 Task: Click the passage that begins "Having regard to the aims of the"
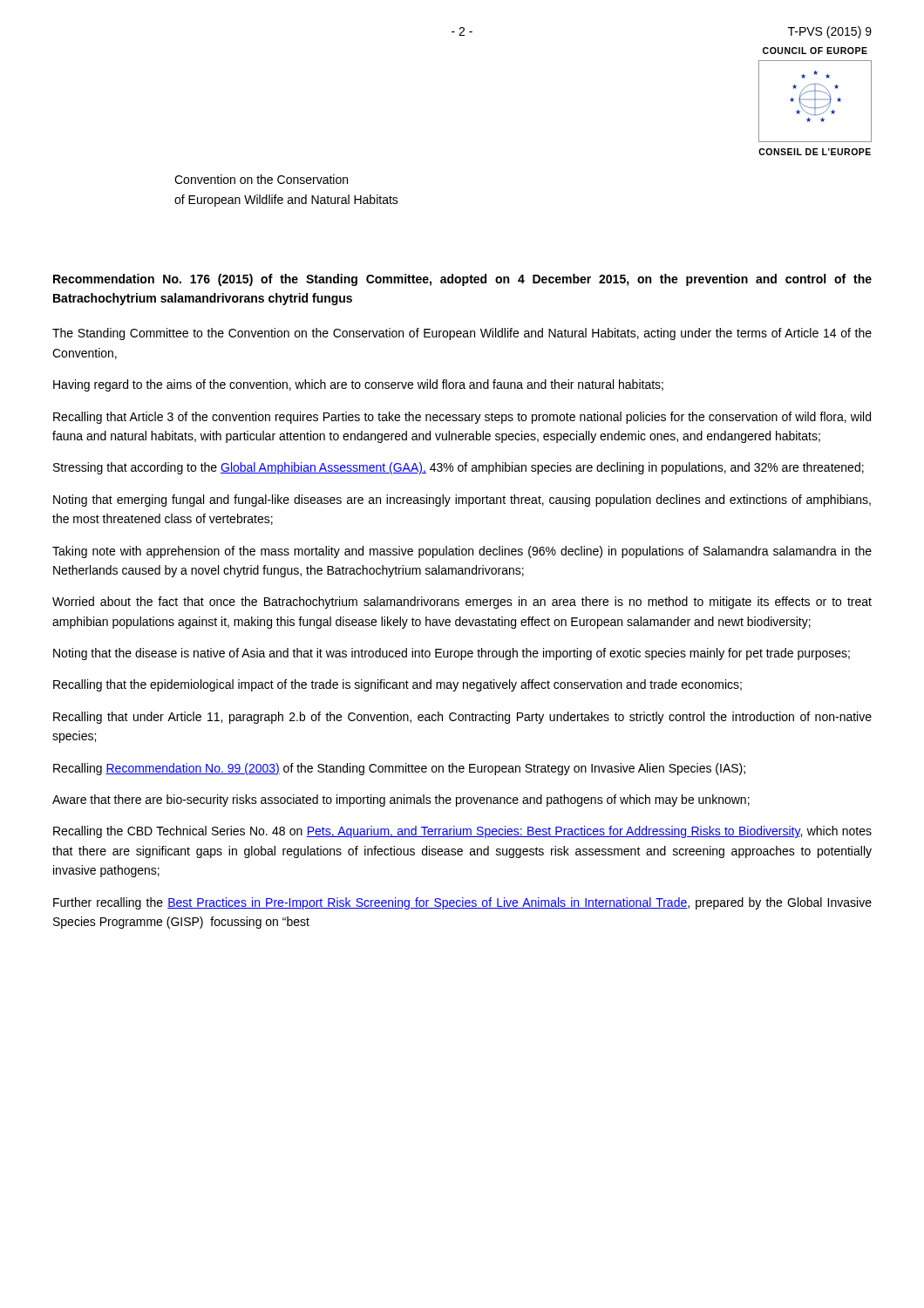358,385
